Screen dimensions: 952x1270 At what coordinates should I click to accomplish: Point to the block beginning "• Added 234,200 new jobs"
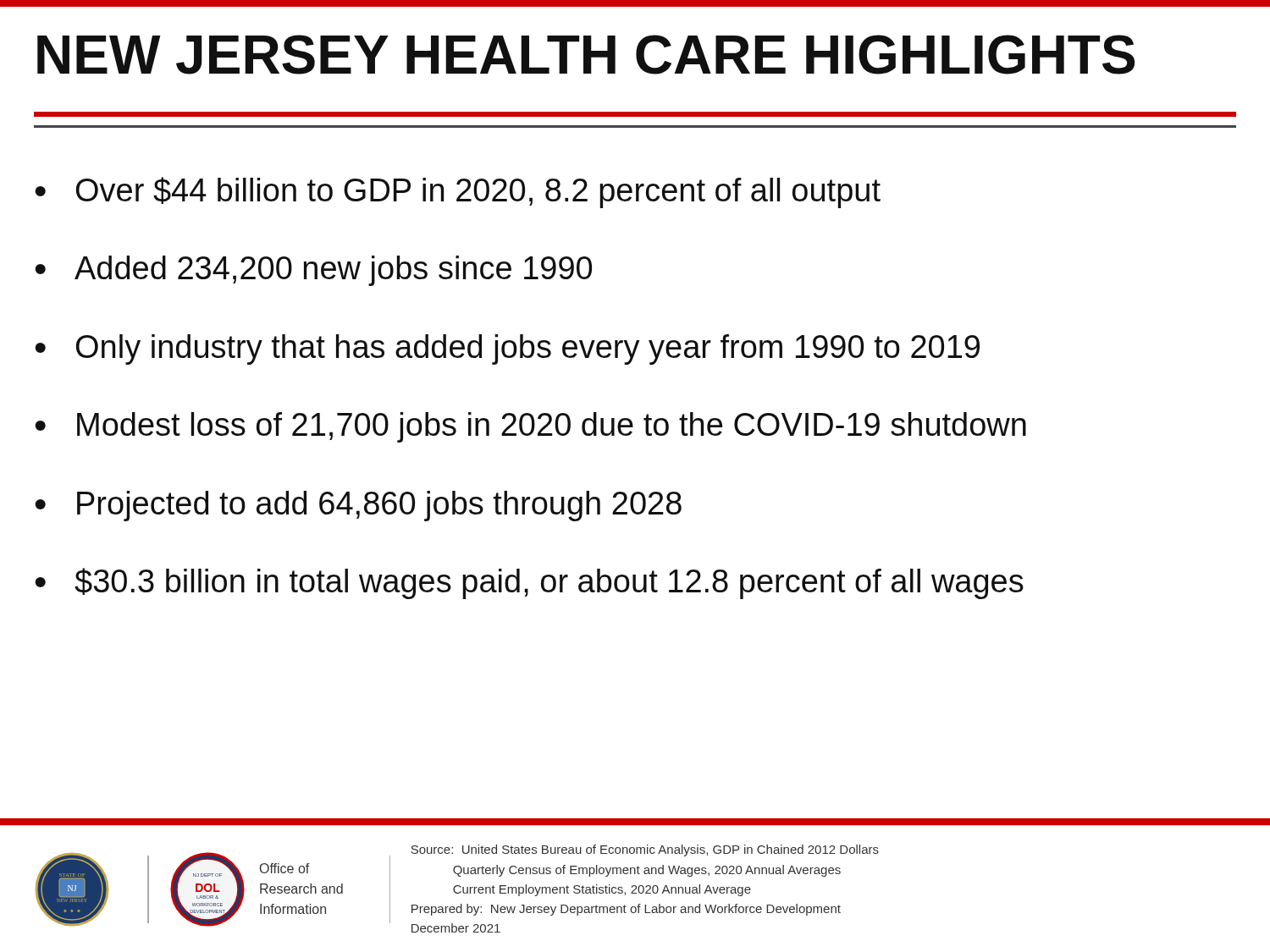click(x=313, y=271)
